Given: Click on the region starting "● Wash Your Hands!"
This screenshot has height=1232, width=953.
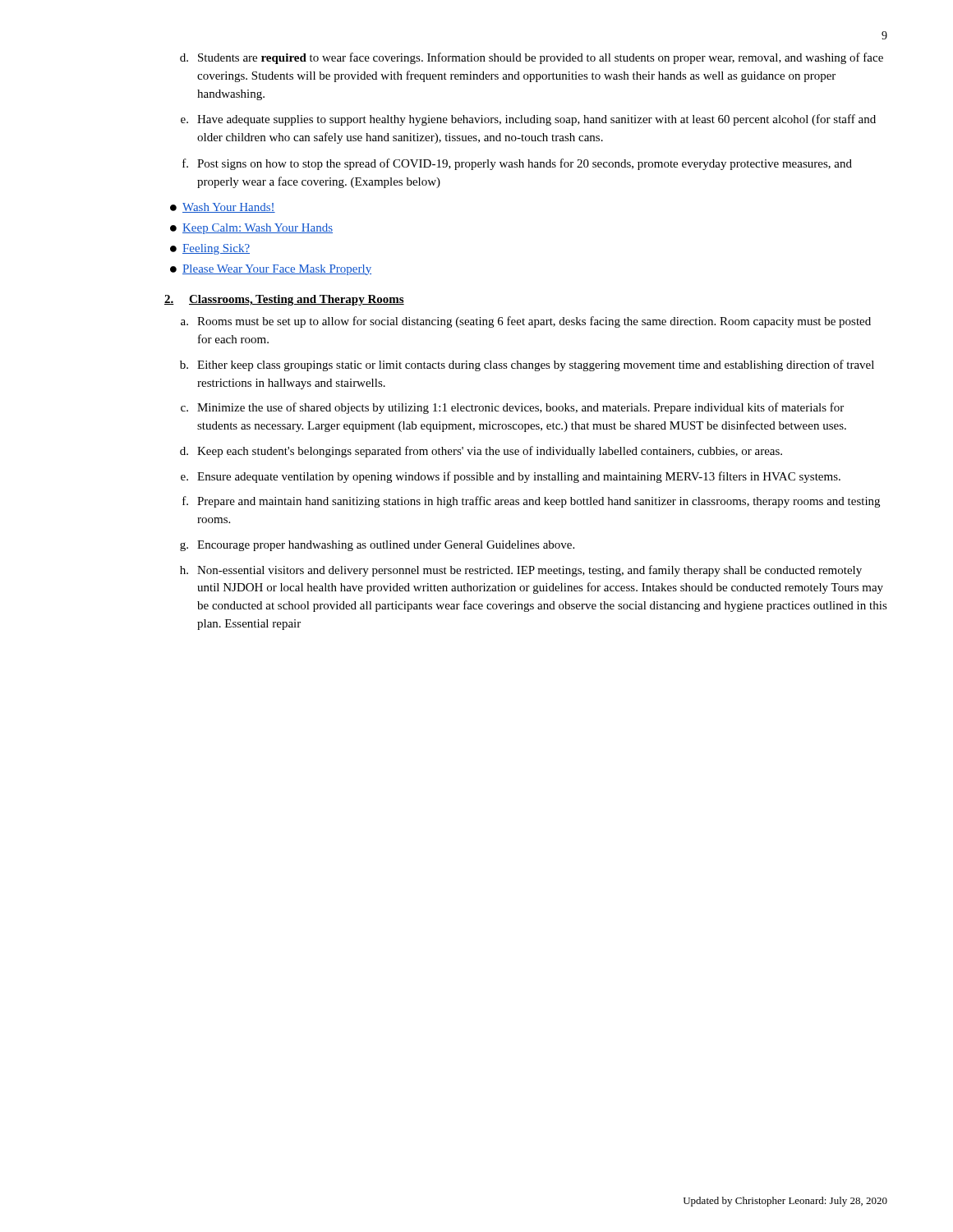Looking at the screenshot, I should click(223, 208).
